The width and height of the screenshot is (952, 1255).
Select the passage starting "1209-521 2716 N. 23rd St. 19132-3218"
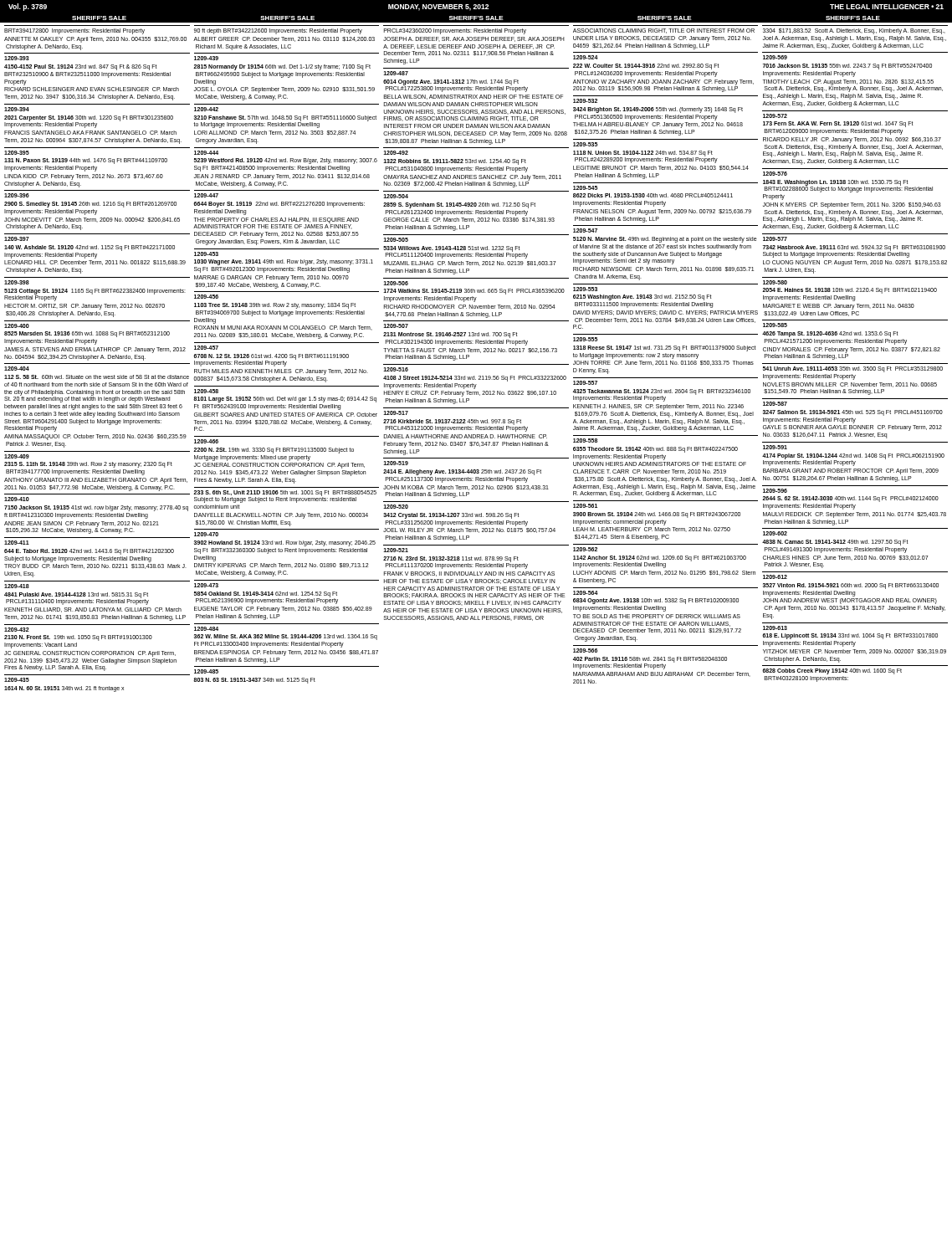[x=476, y=584]
